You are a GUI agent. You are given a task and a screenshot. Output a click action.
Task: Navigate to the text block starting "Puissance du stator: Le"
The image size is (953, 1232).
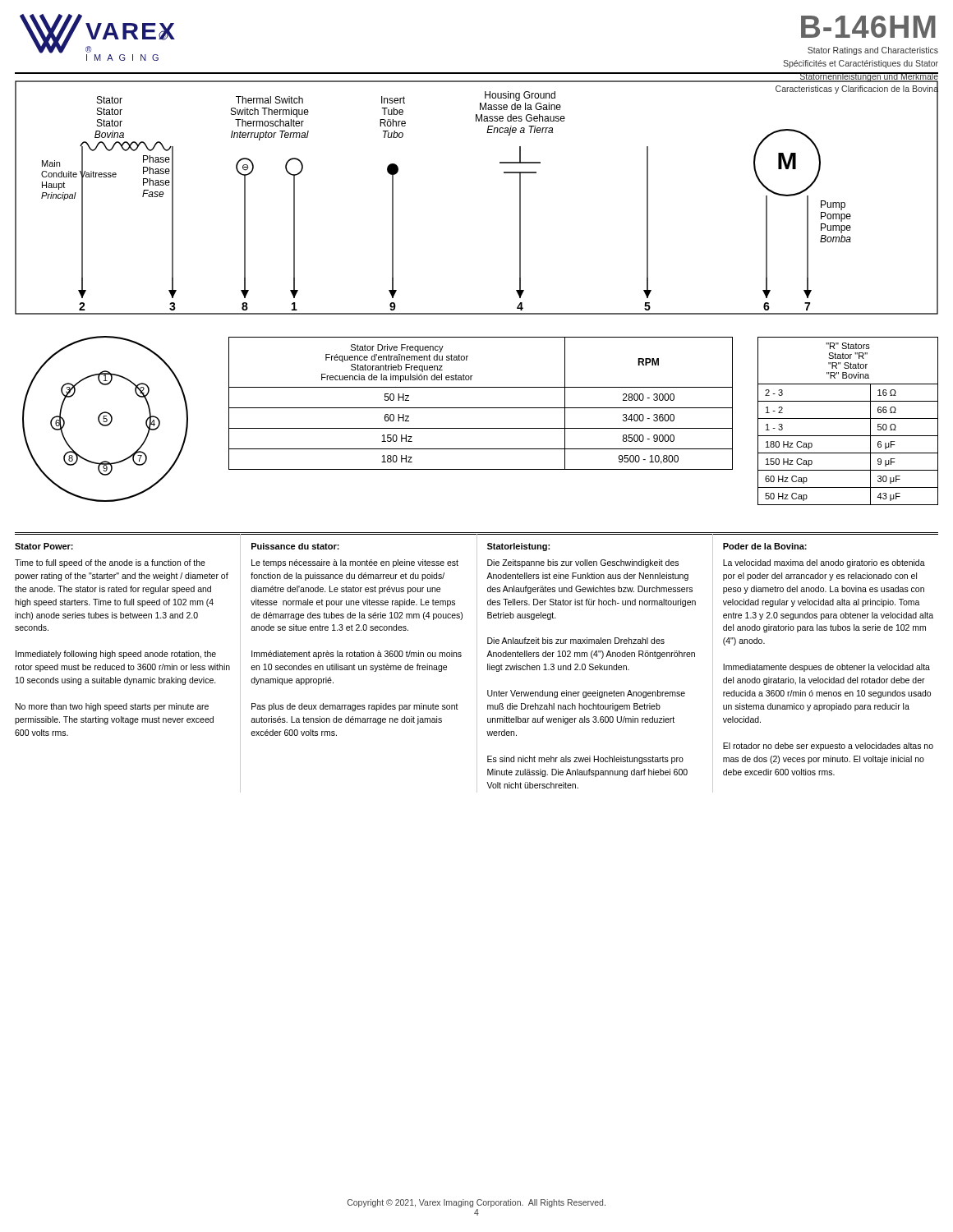pos(358,639)
